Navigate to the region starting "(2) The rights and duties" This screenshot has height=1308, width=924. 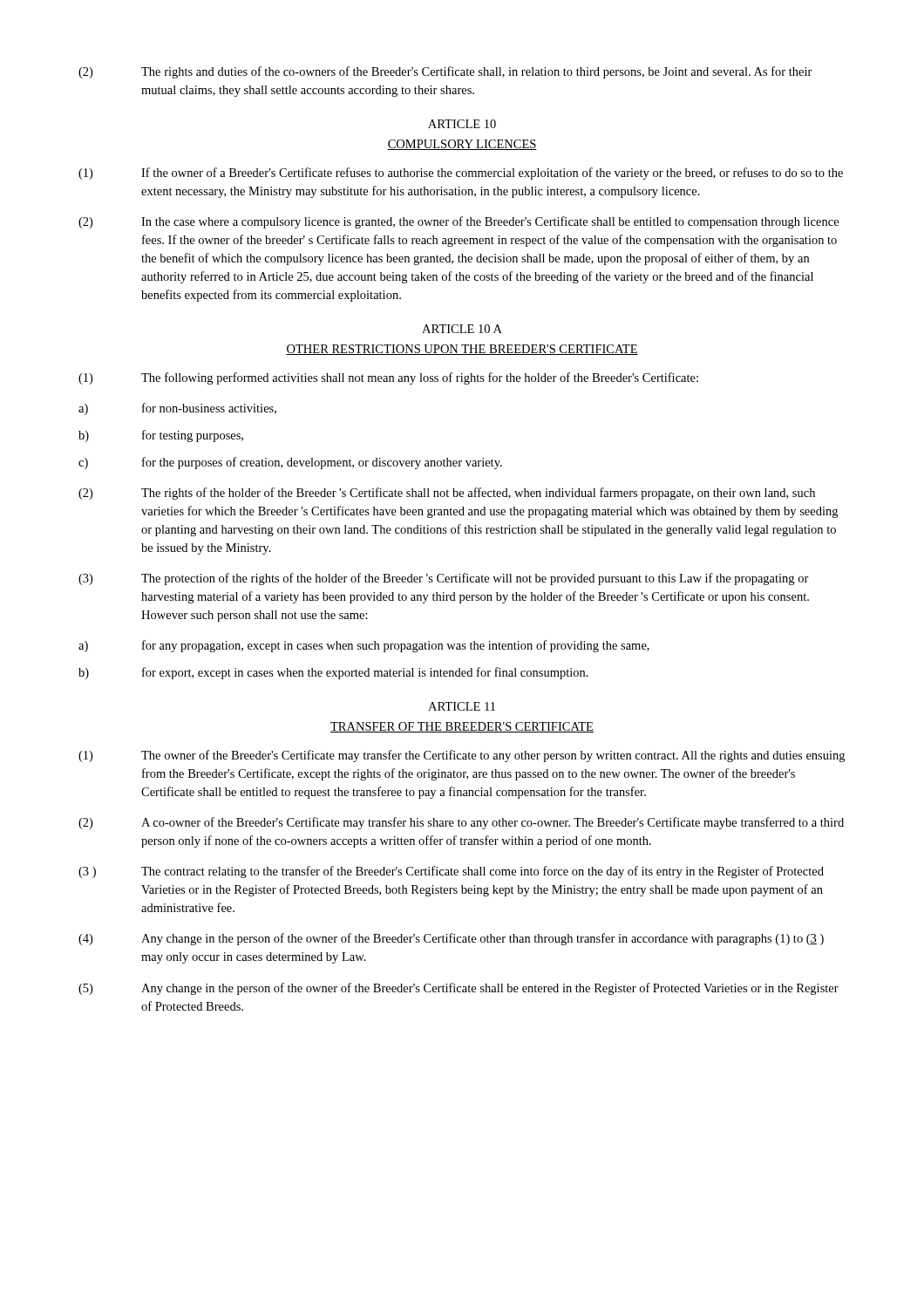click(x=462, y=81)
